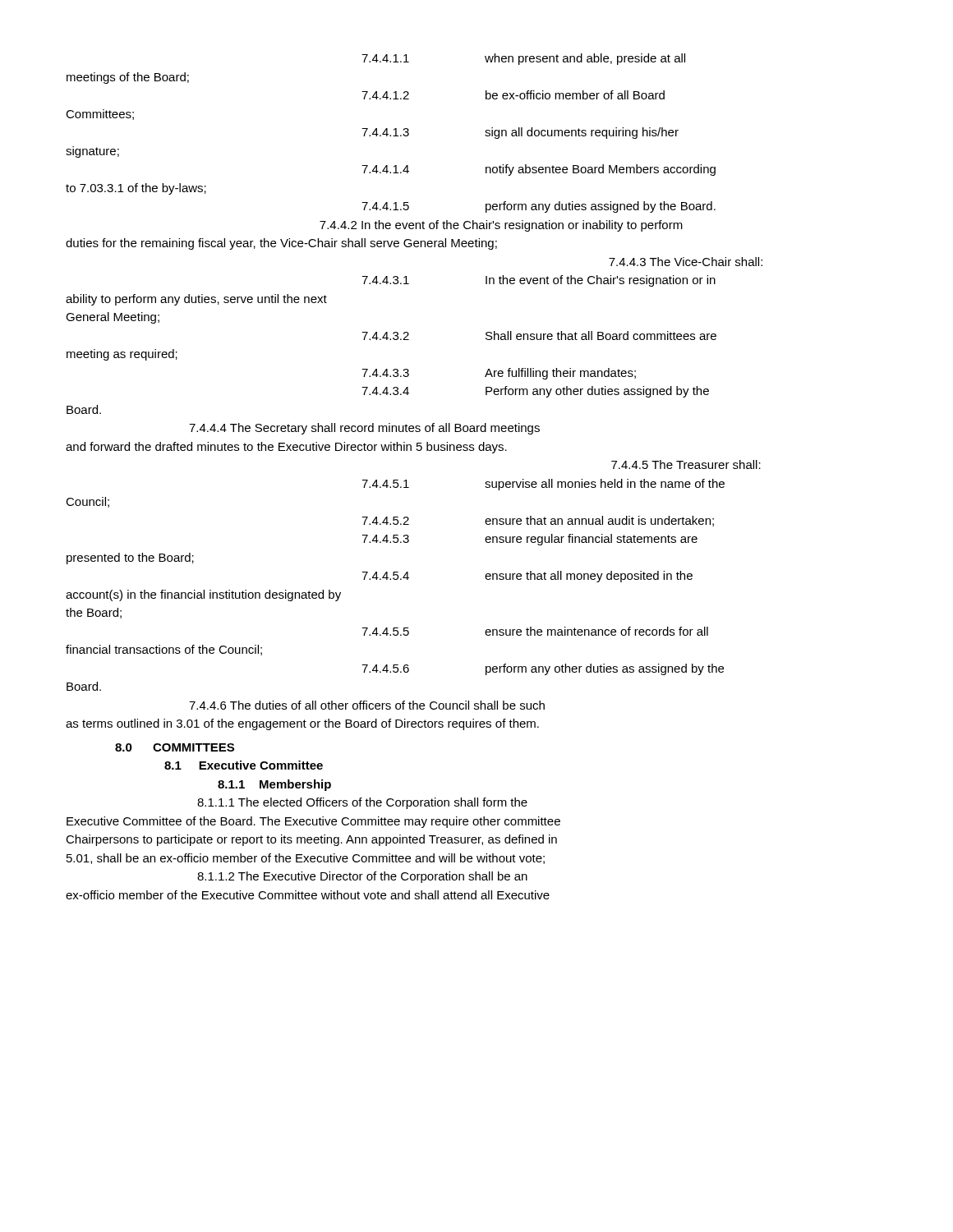Viewport: 953px width, 1232px height.
Task: Find the text block that reads "1.1.1 The elected Officers"
Action: (476, 830)
